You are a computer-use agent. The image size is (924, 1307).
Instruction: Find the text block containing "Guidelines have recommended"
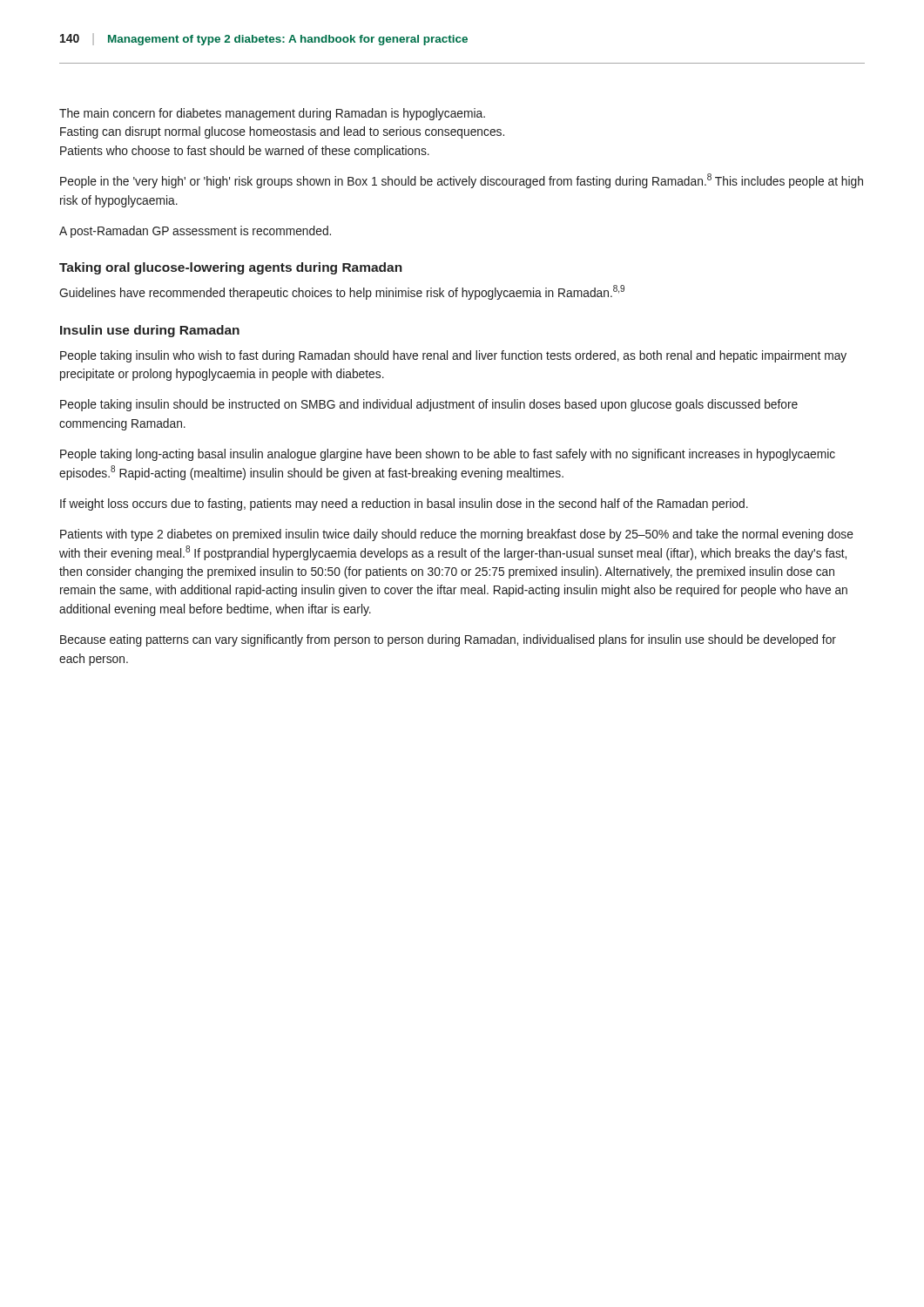click(342, 292)
